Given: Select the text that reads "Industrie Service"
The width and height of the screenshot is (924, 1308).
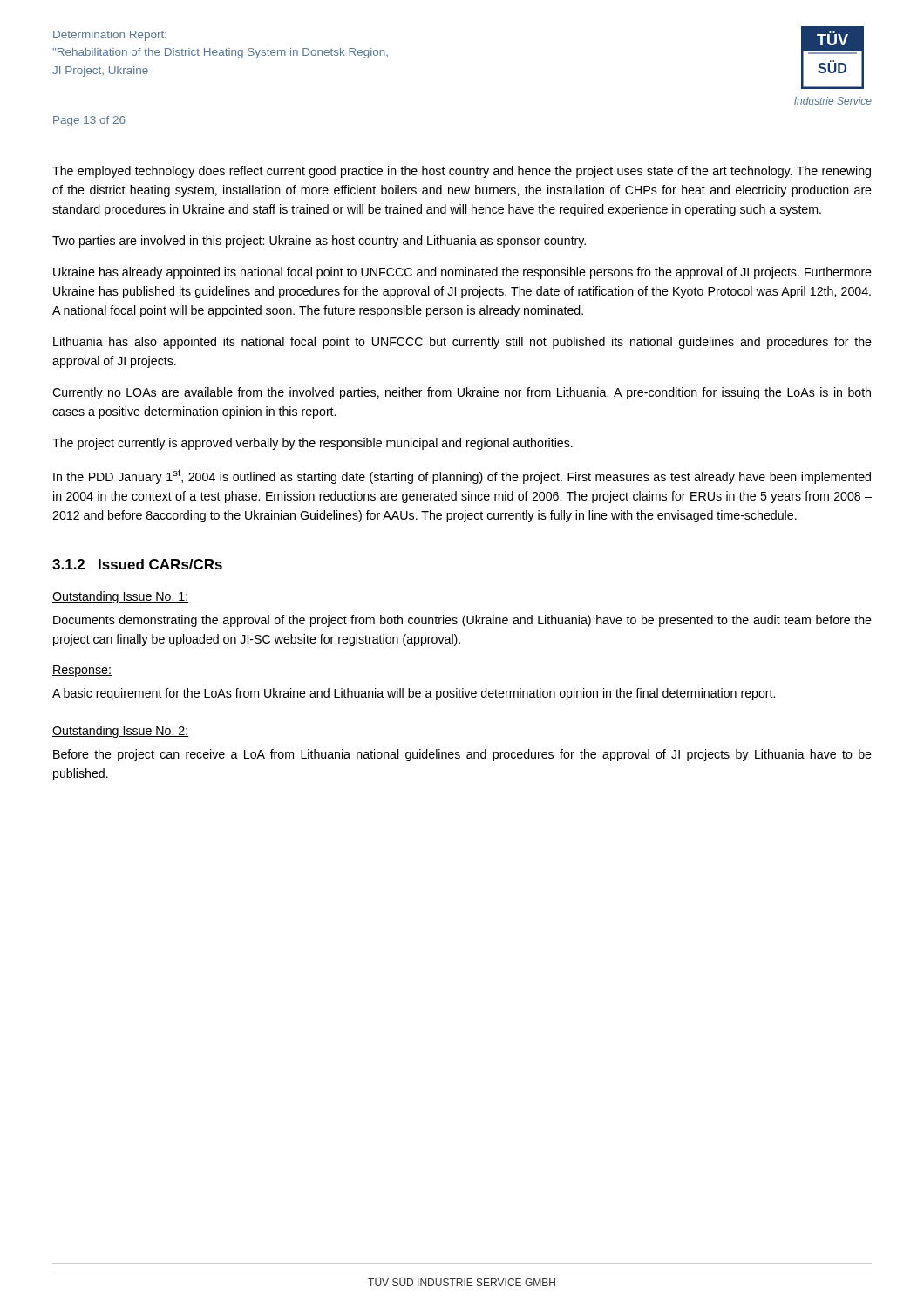Looking at the screenshot, I should click(833, 101).
